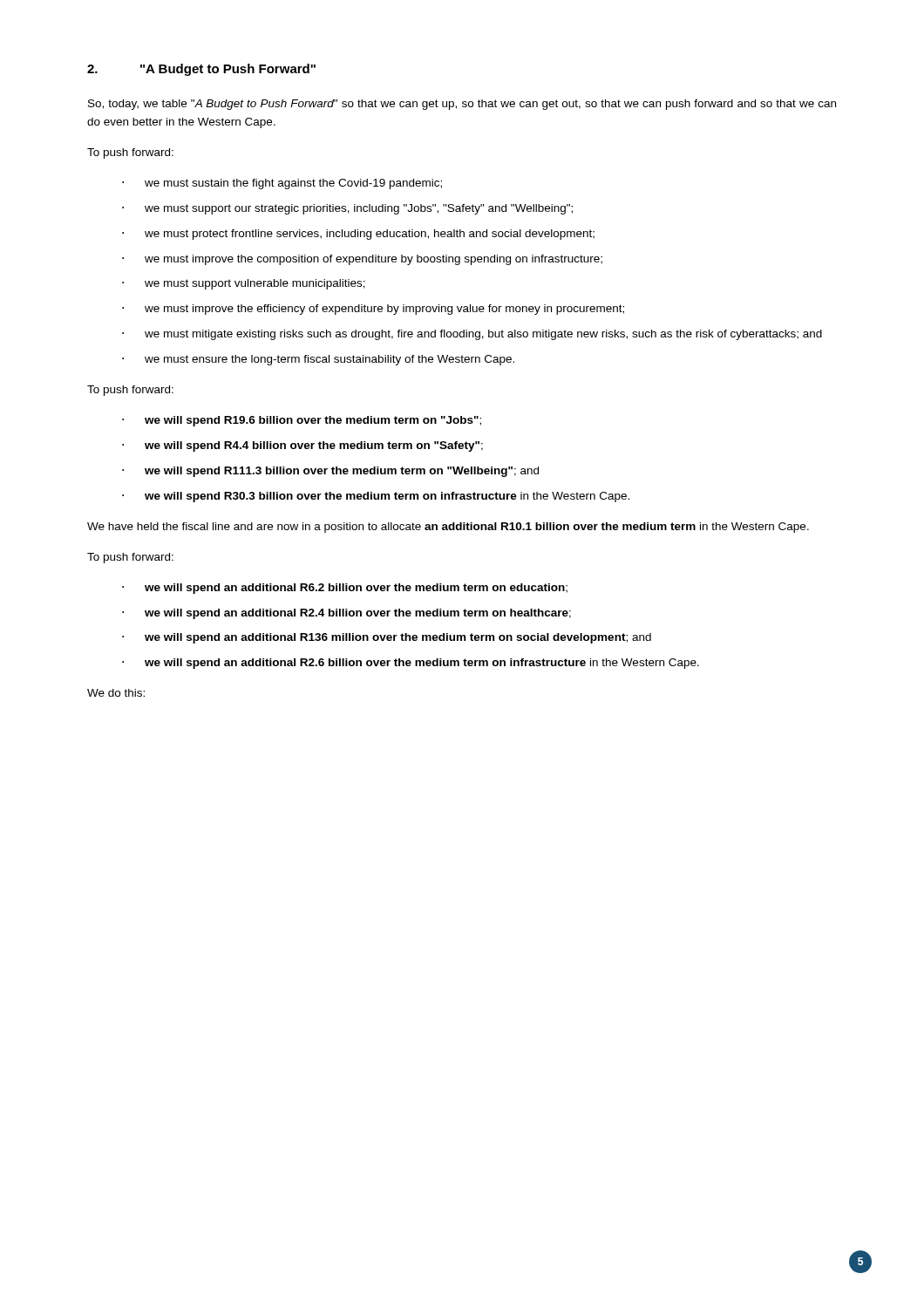Point to the region starting "• we must protect frontline"

tap(479, 234)
